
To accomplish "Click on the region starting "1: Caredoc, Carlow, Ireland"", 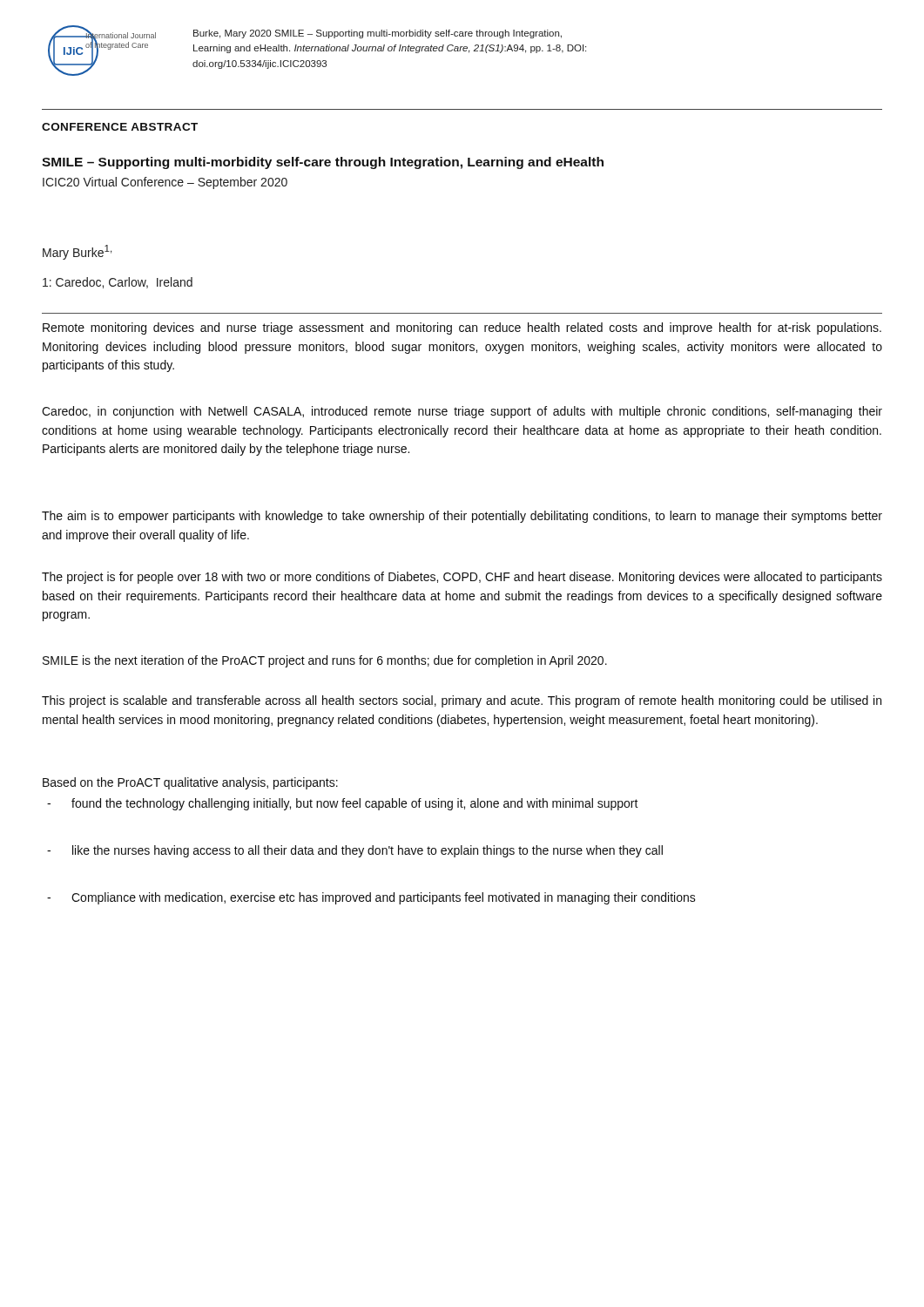I will pos(117,282).
